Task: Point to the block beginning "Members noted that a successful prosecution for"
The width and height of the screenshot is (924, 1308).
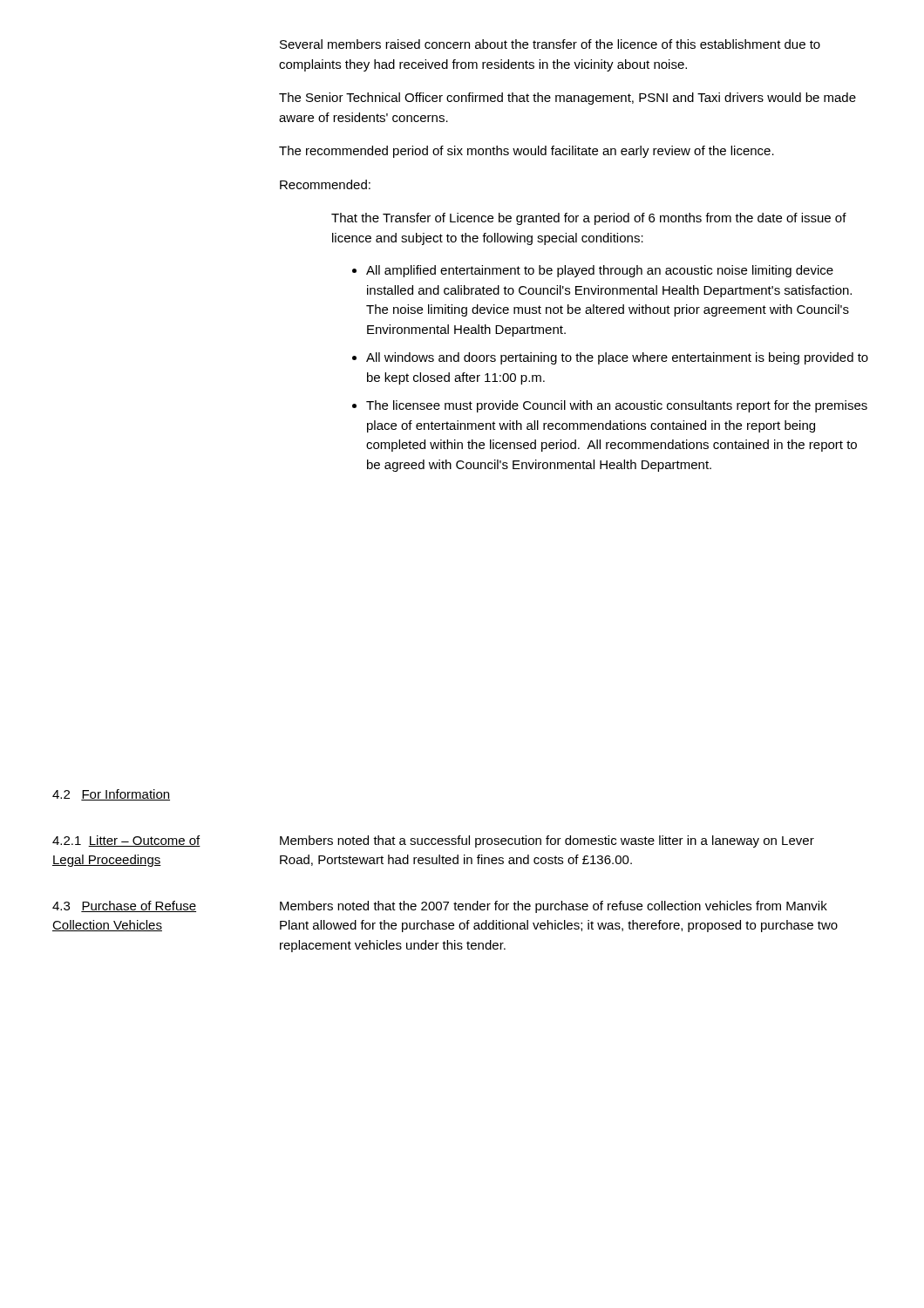Action: click(x=546, y=850)
